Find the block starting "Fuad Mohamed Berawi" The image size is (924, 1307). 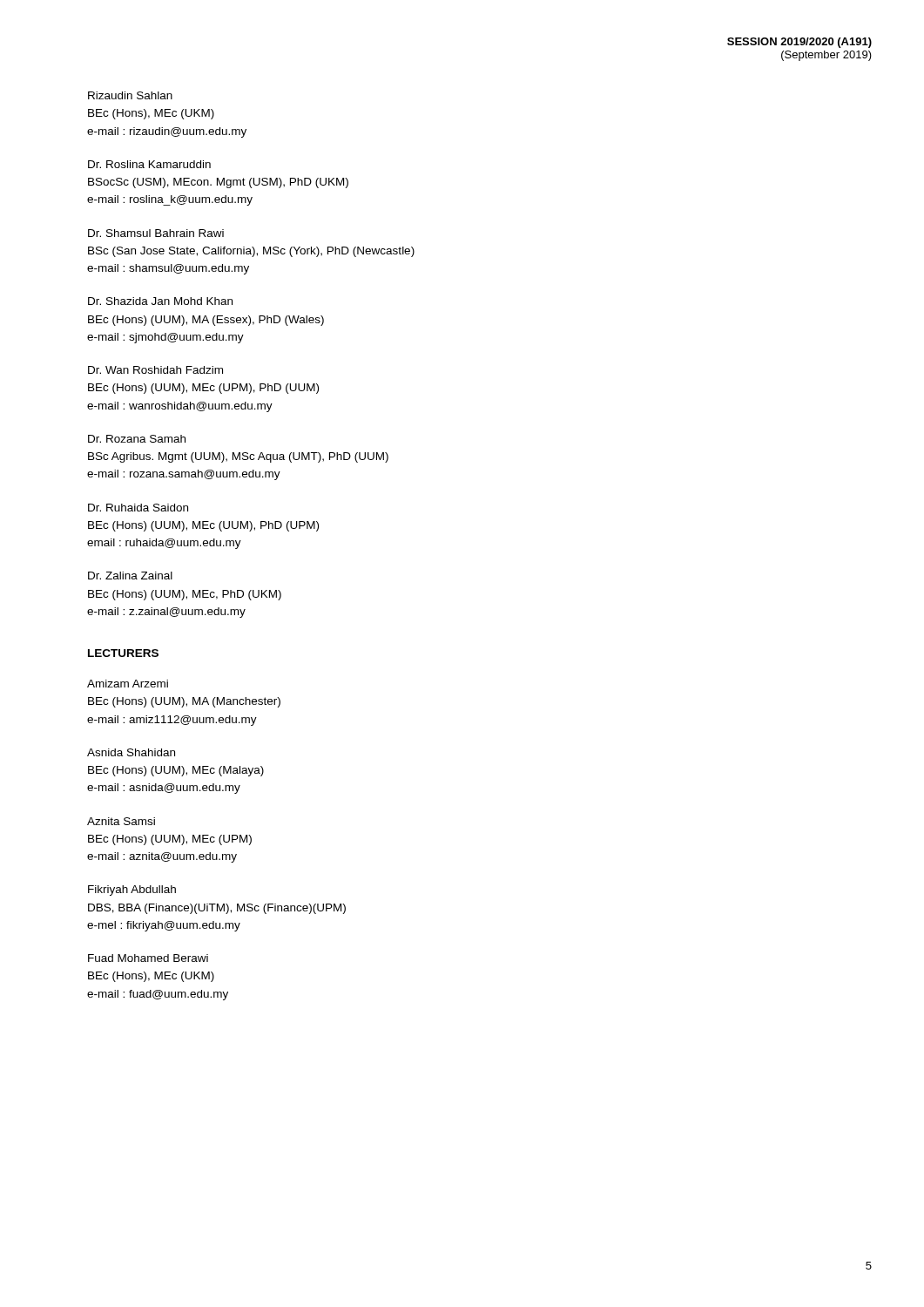148,958
